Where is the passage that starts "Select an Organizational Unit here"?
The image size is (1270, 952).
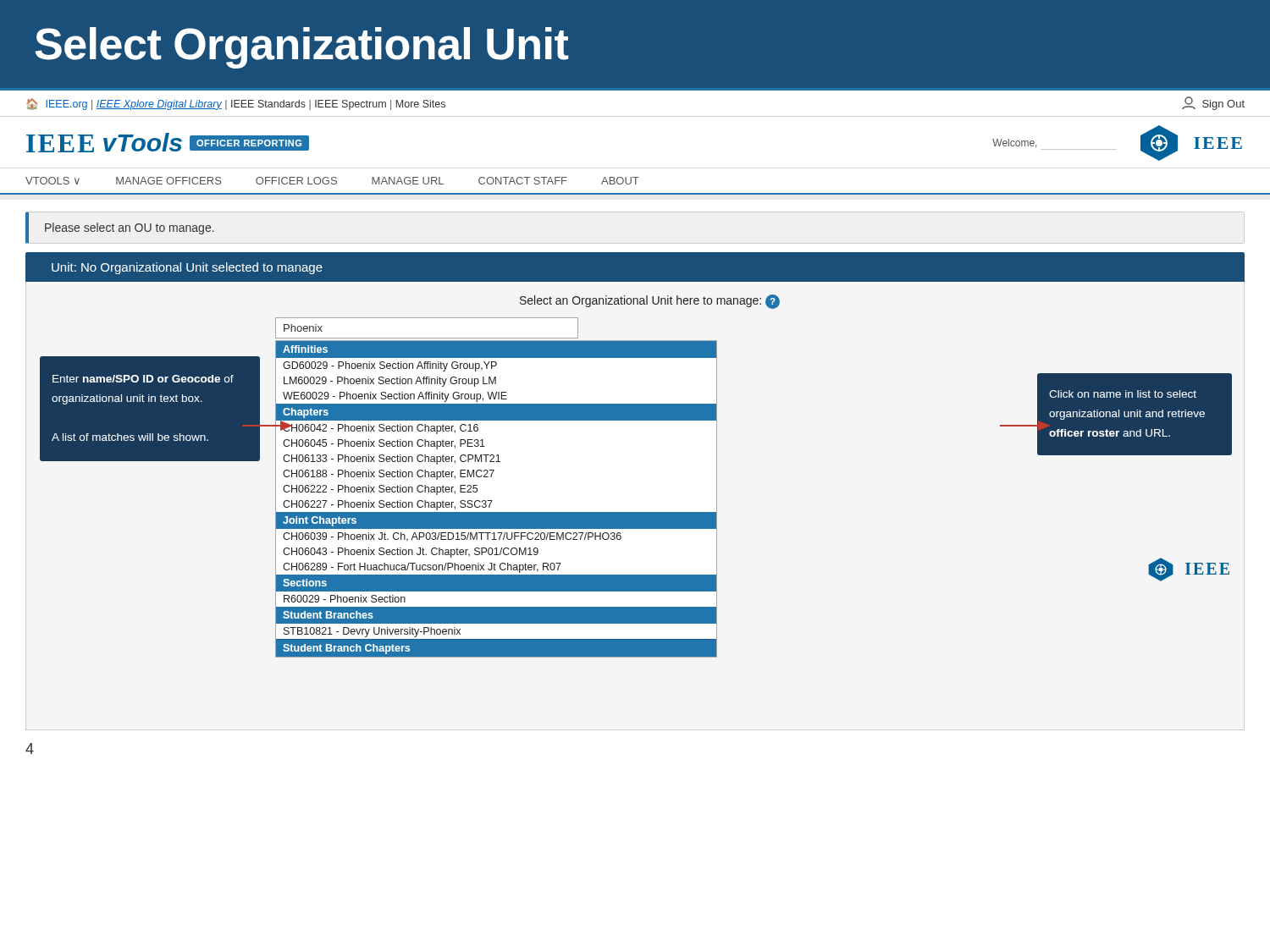[x=649, y=301]
